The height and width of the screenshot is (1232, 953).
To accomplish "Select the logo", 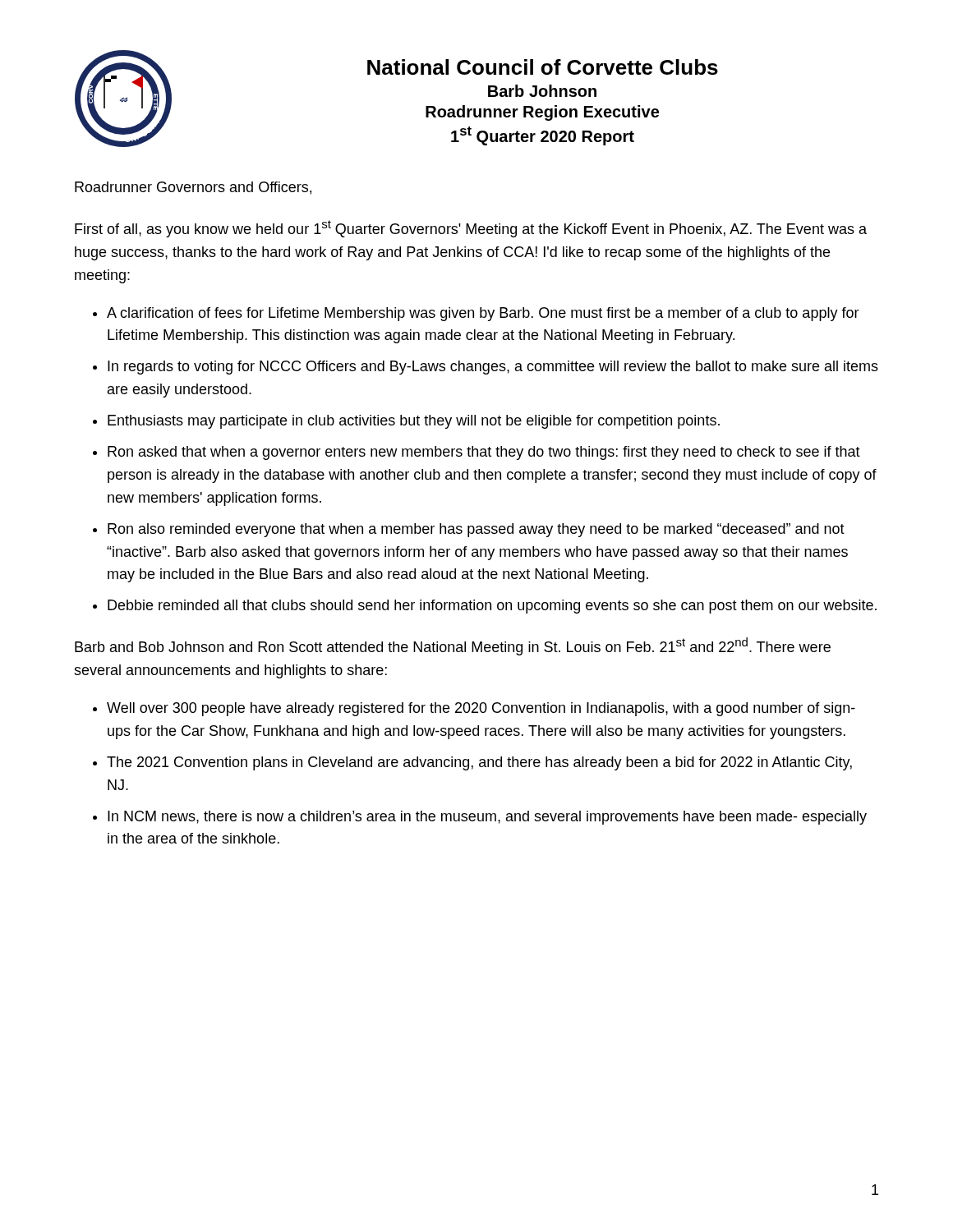I will 127,101.
